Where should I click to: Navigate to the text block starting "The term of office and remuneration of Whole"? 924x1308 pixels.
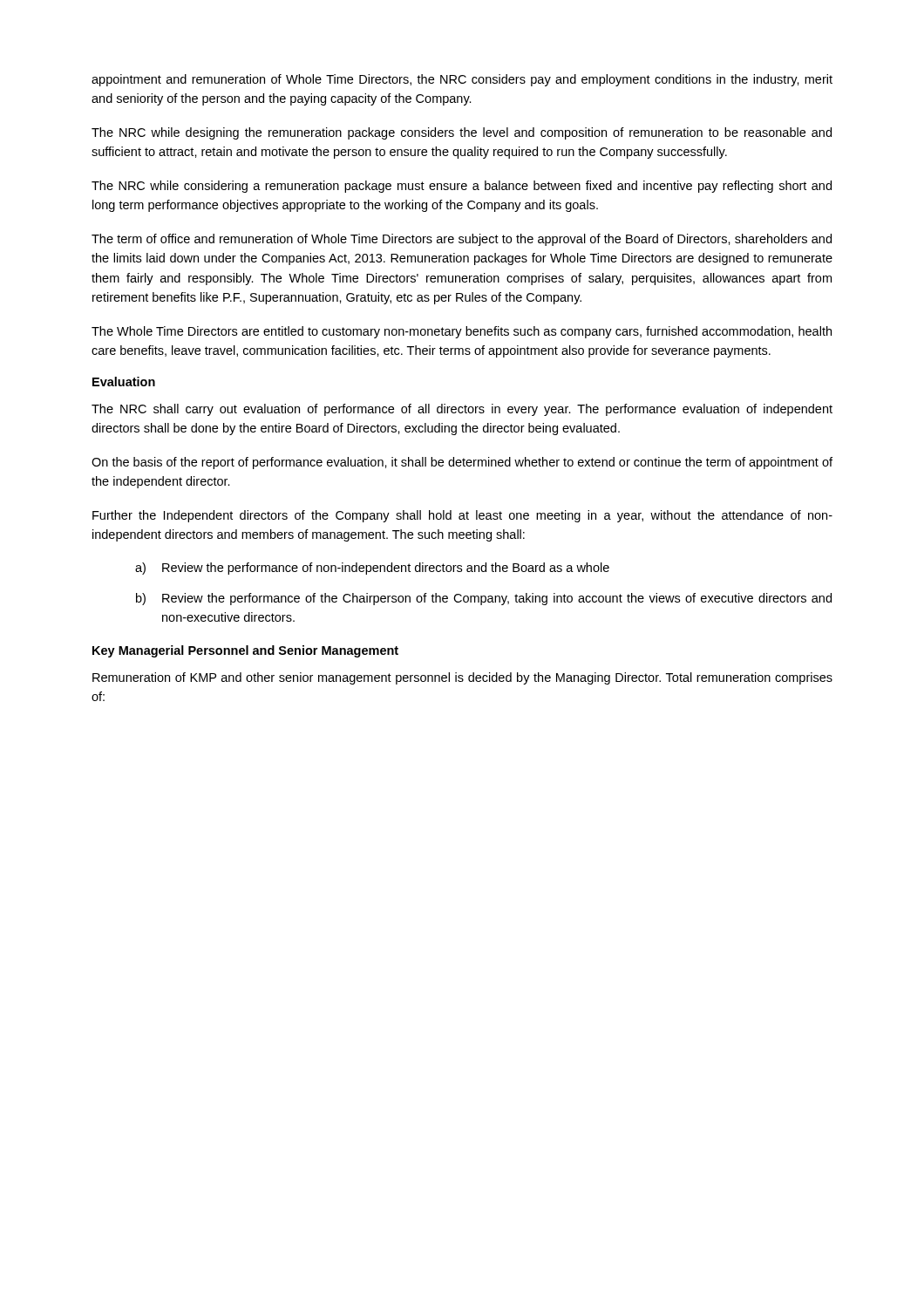(462, 268)
